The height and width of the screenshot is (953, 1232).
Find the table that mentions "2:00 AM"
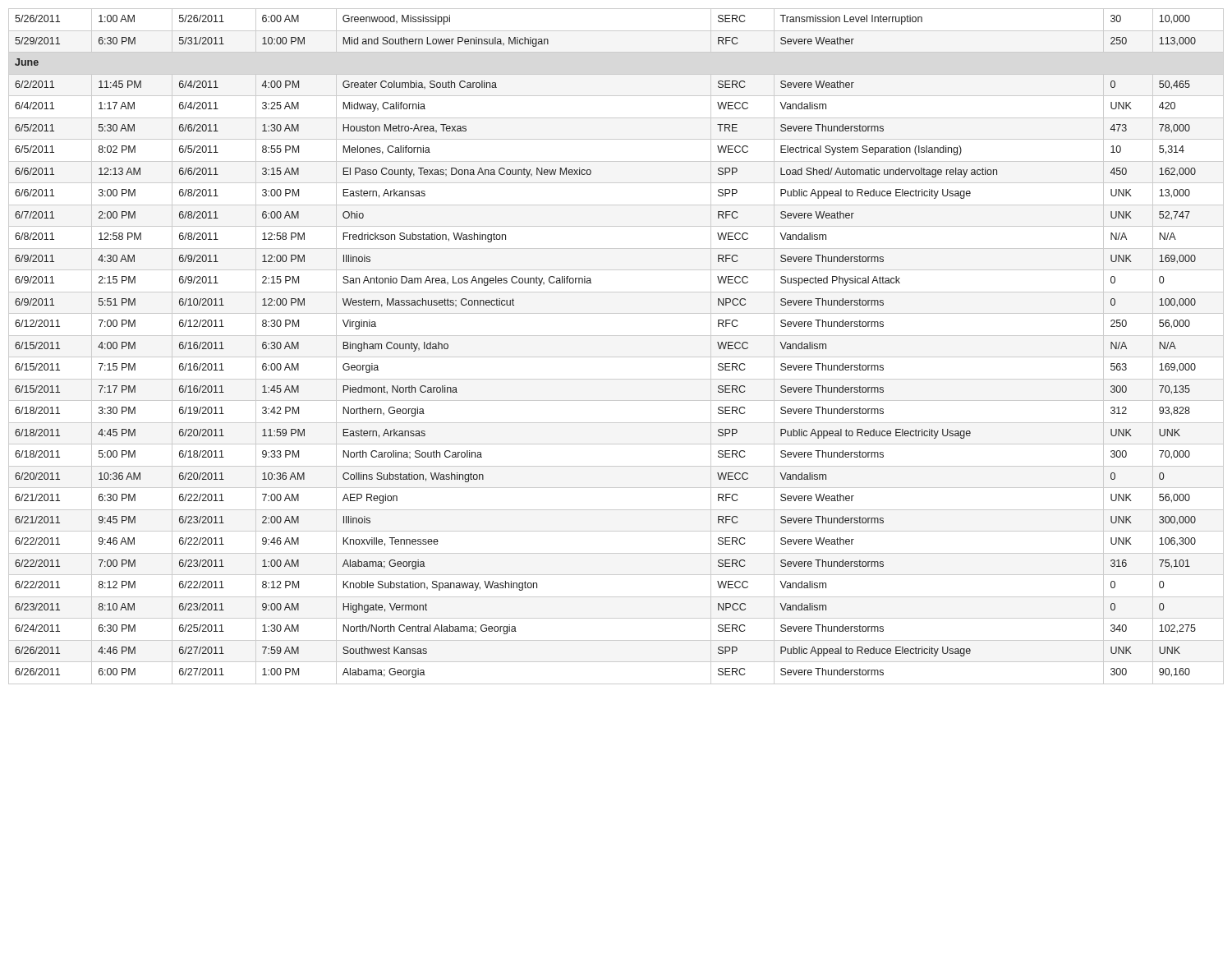[616, 346]
